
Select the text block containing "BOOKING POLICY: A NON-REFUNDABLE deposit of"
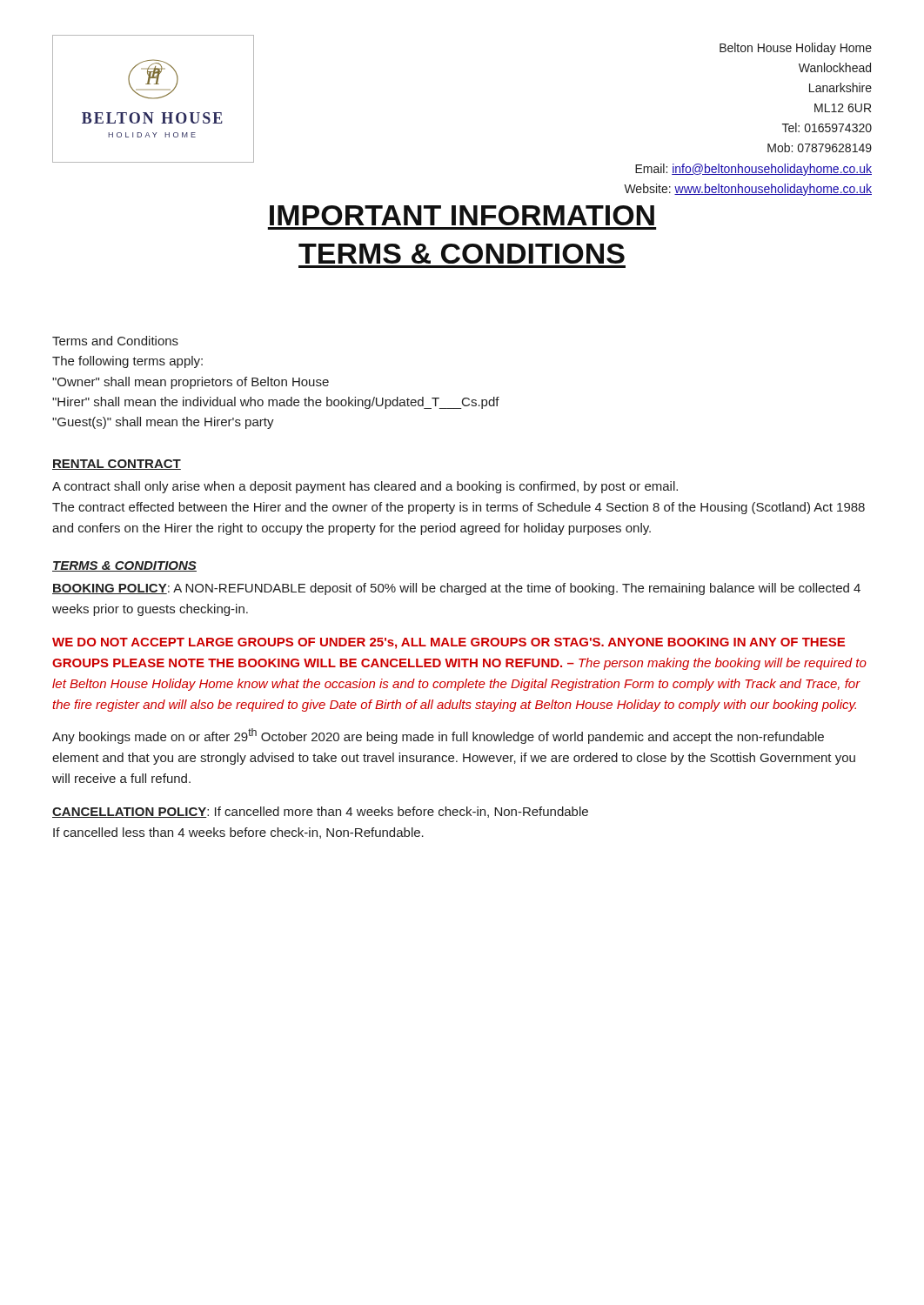pyautogui.click(x=457, y=598)
